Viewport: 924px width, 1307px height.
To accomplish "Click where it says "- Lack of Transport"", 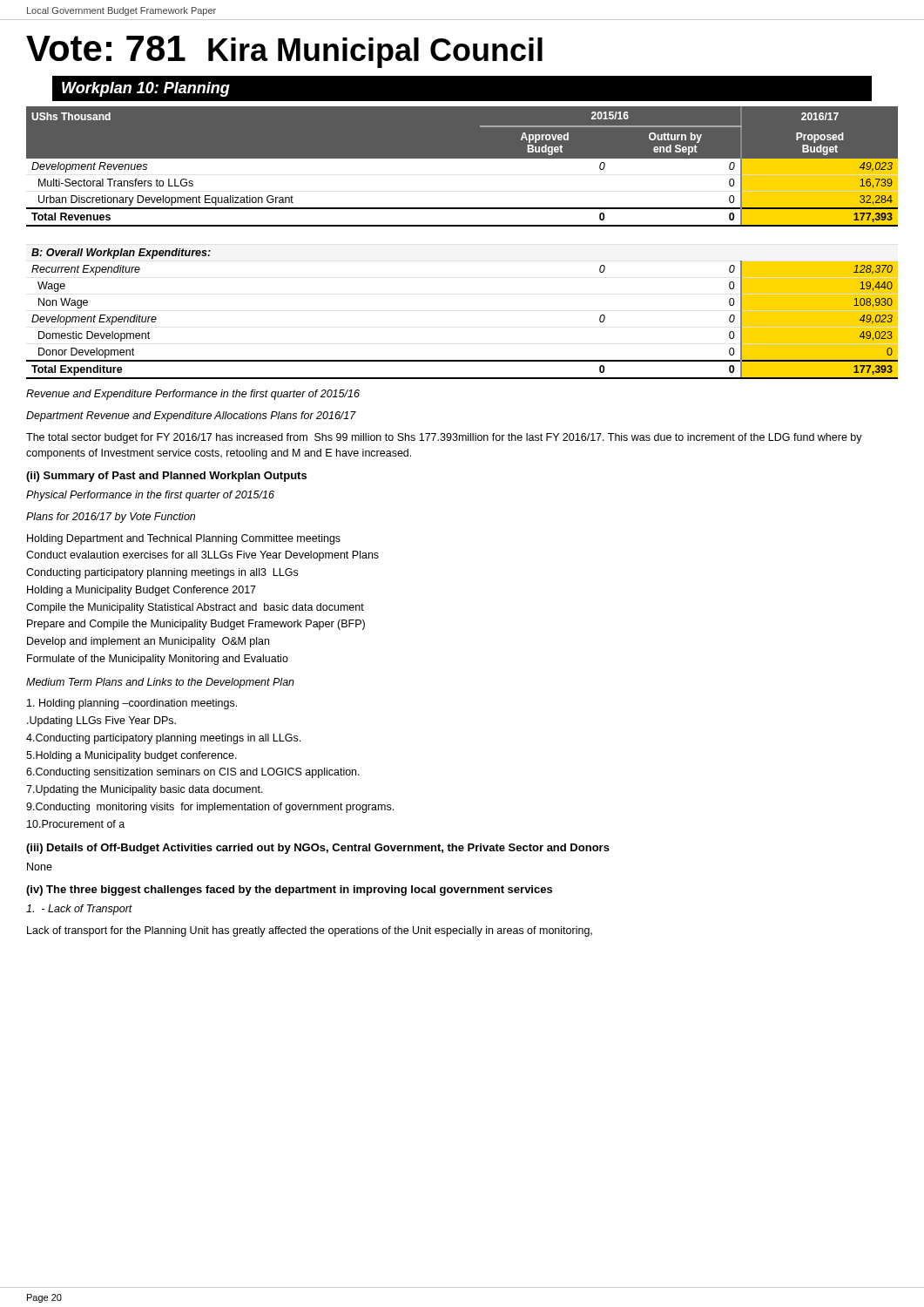I will point(79,909).
